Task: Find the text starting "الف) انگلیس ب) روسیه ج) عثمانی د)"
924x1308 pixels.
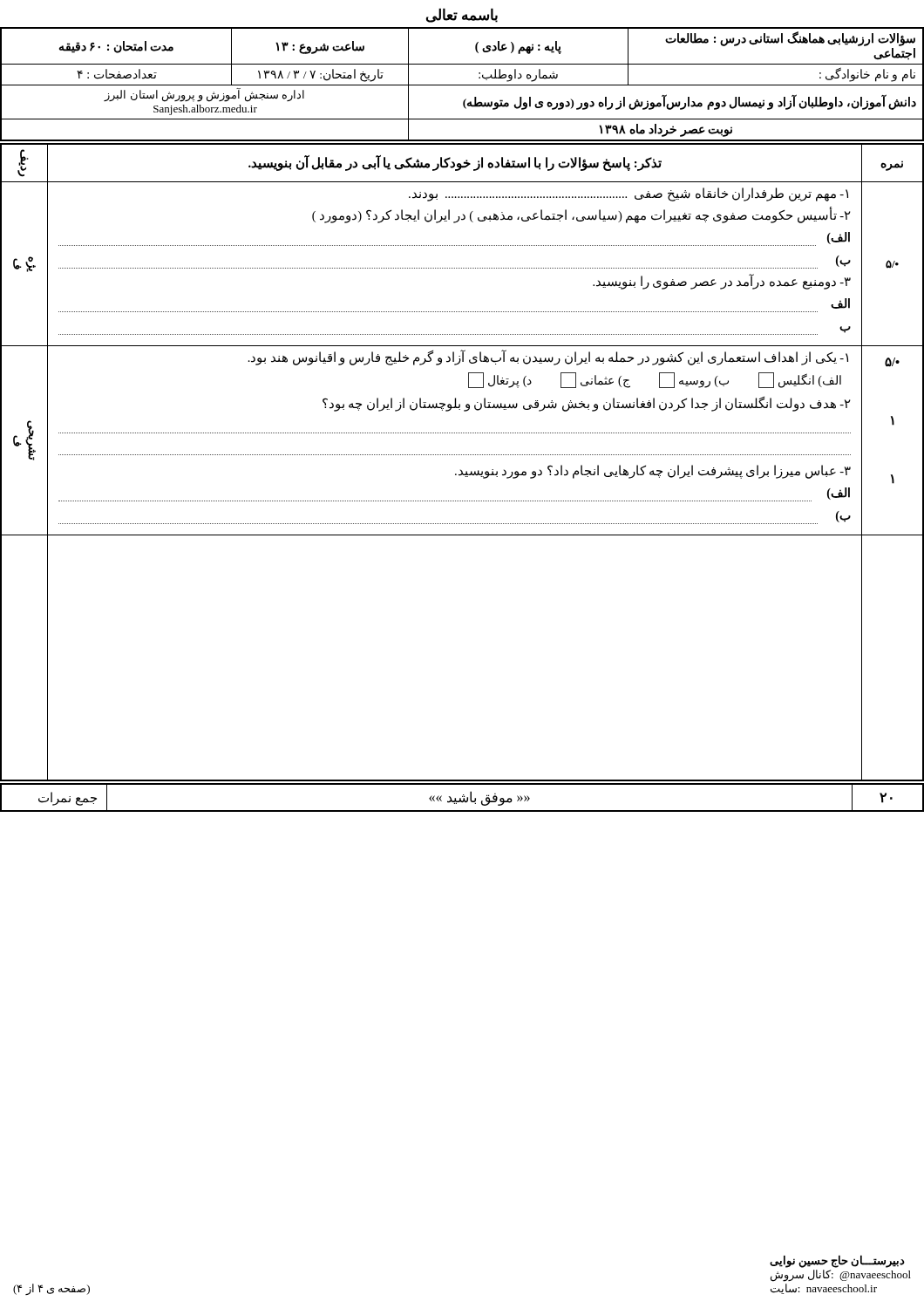Action: click(x=654, y=380)
